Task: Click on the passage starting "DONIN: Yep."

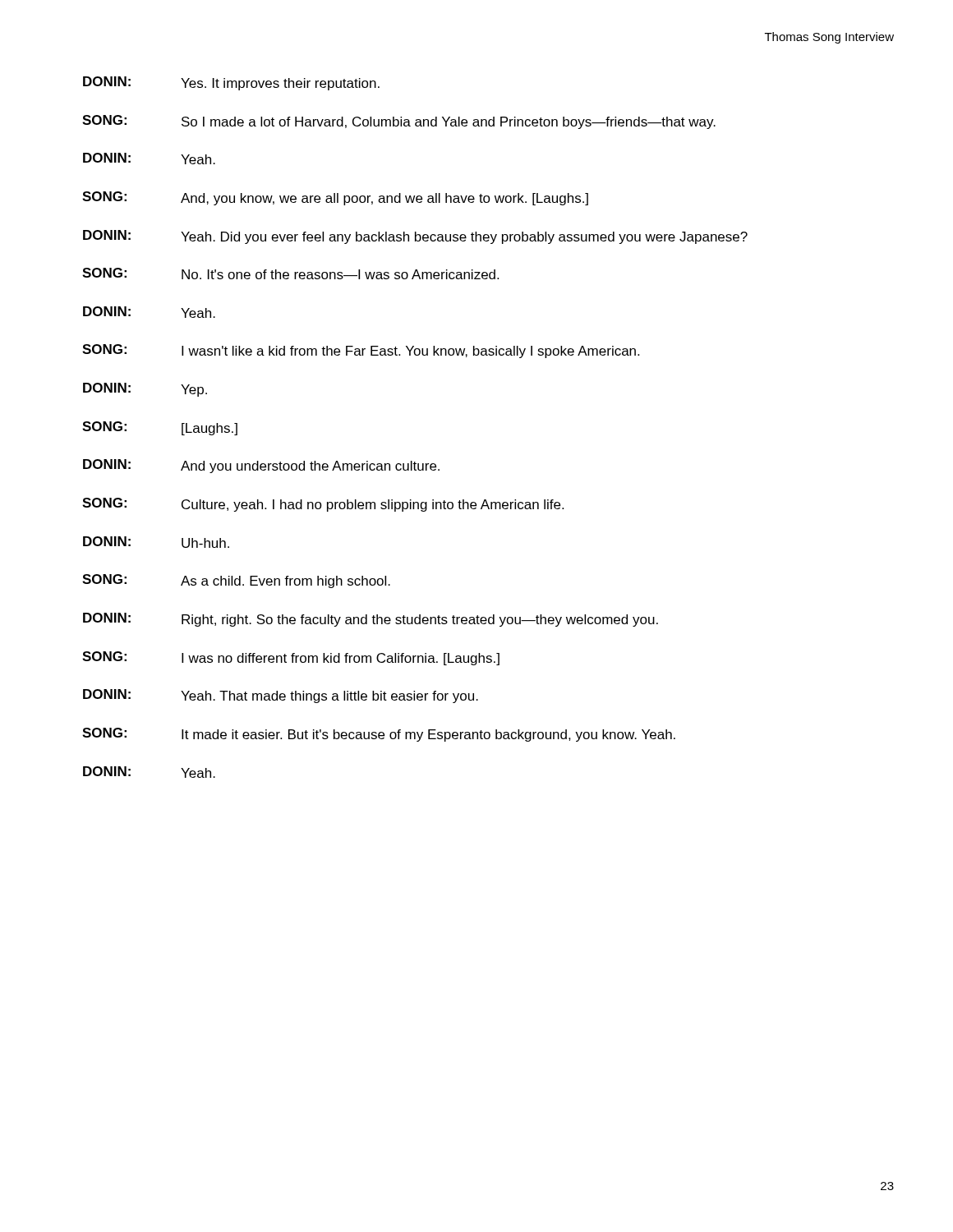Action: pyautogui.click(x=108, y=389)
